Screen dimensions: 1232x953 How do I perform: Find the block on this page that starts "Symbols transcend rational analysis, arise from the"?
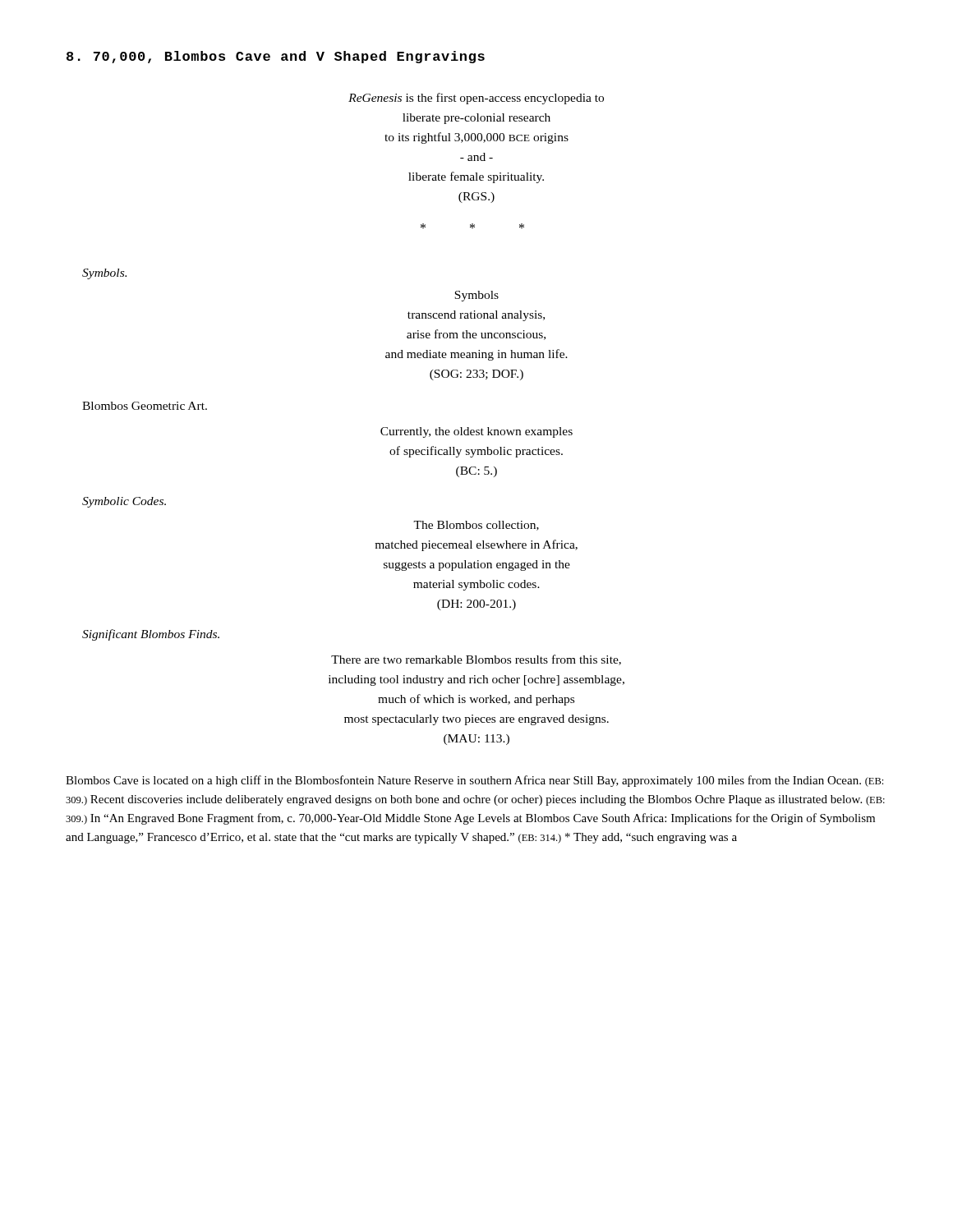point(476,334)
